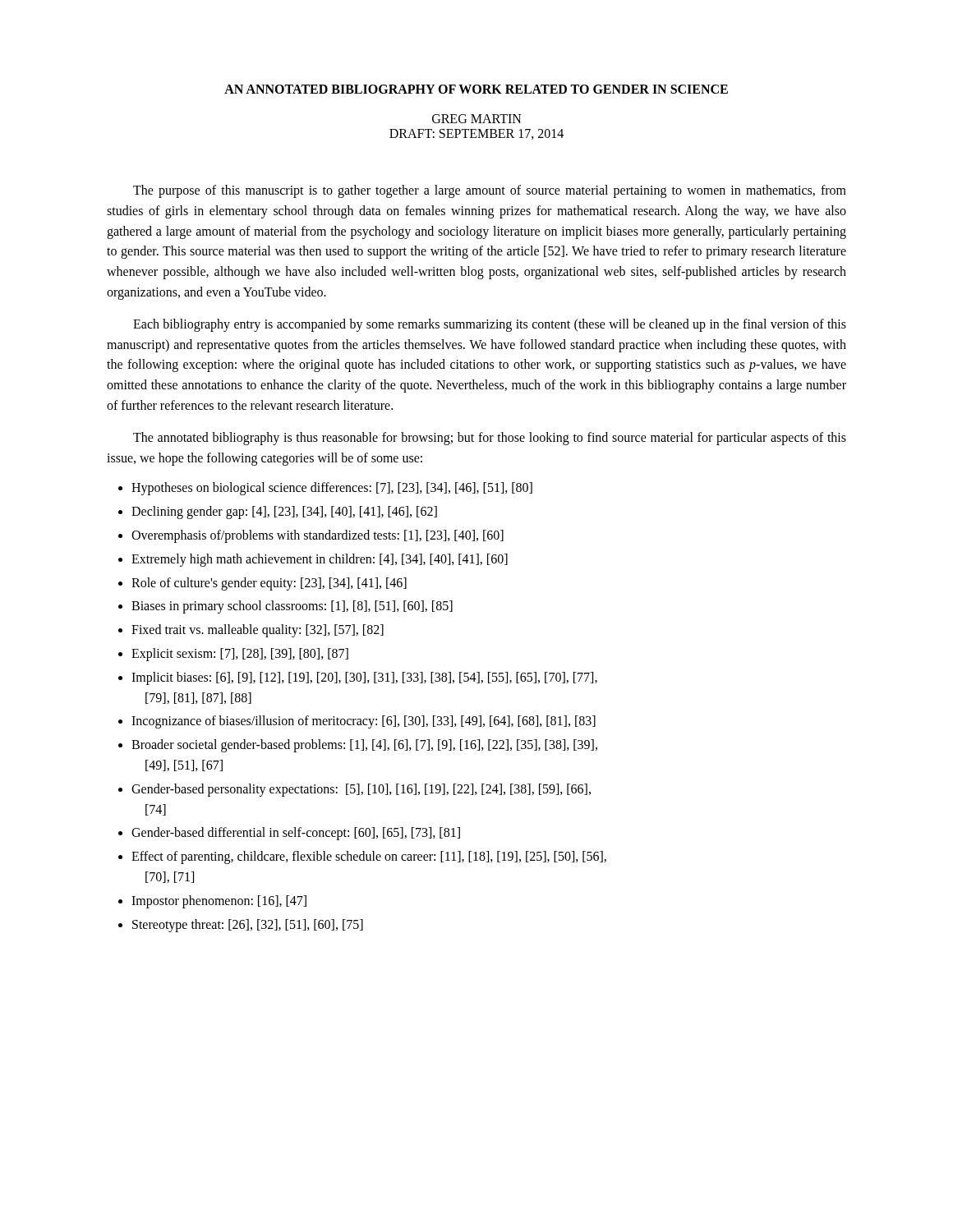Point to the block starting "The purpose of this manuscript"
953x1232 pixels.
(x=476, y=241)
